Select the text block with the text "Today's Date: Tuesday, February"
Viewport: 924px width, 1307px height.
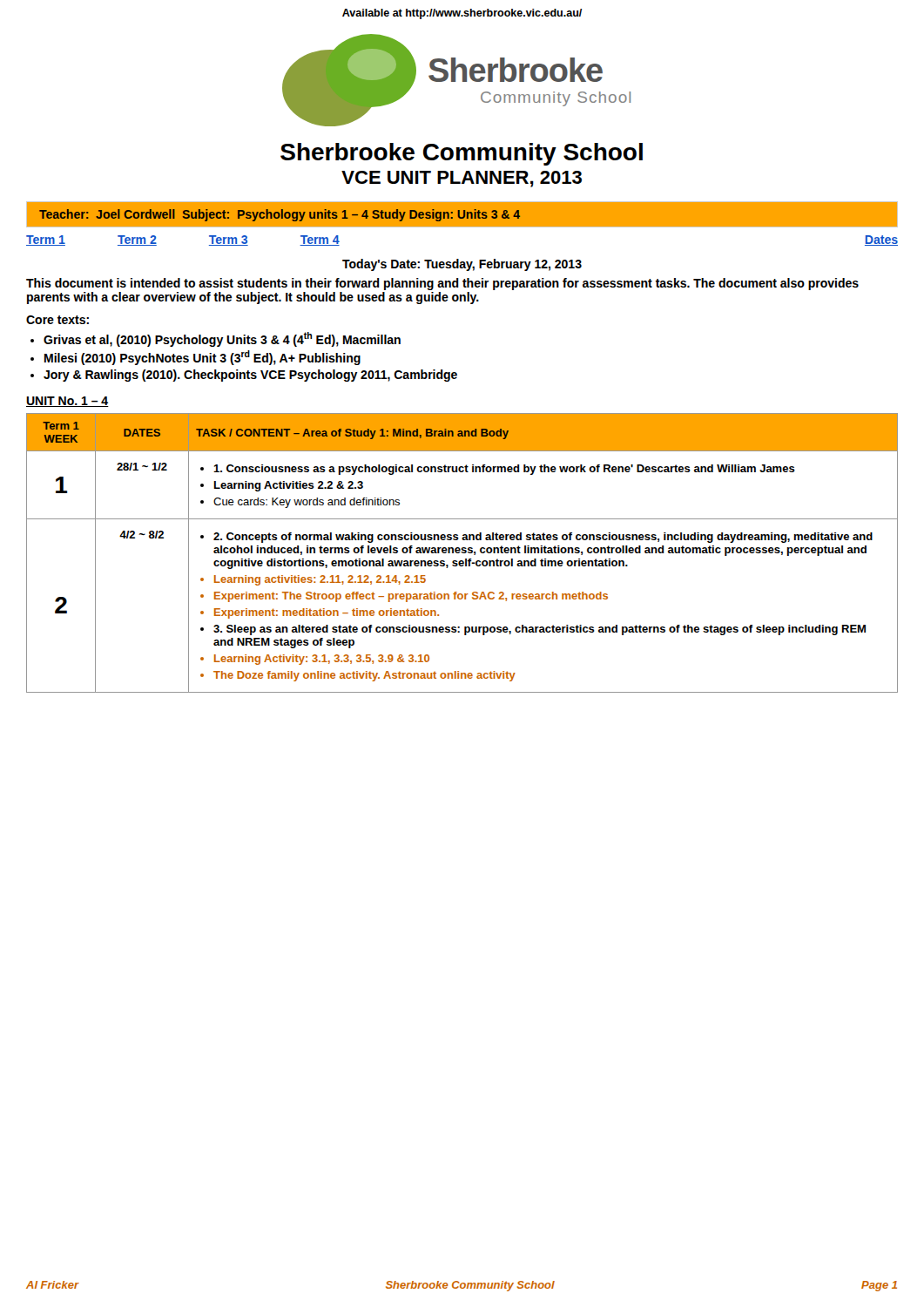coord(462,281)
